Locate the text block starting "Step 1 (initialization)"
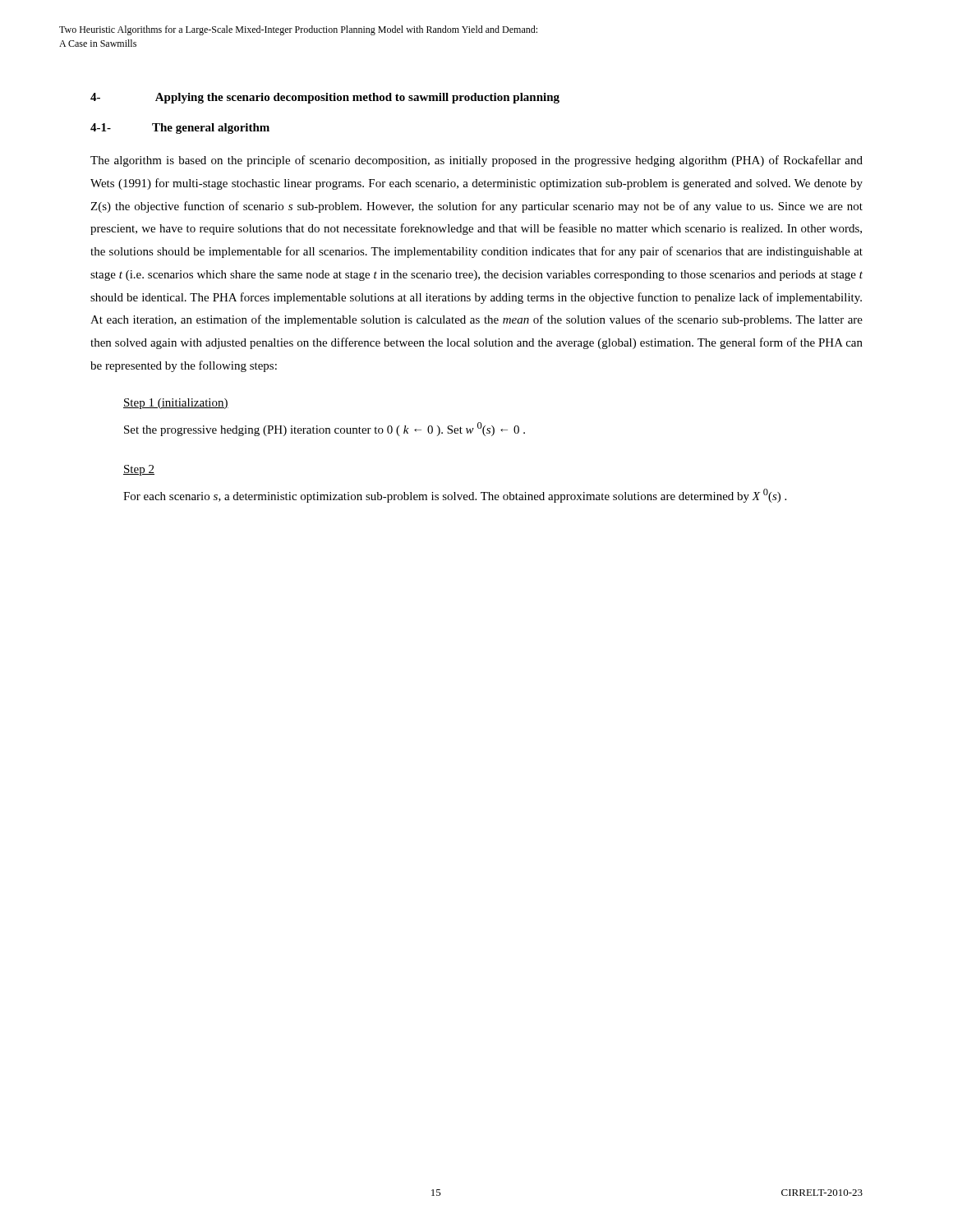 click(176, 402)
